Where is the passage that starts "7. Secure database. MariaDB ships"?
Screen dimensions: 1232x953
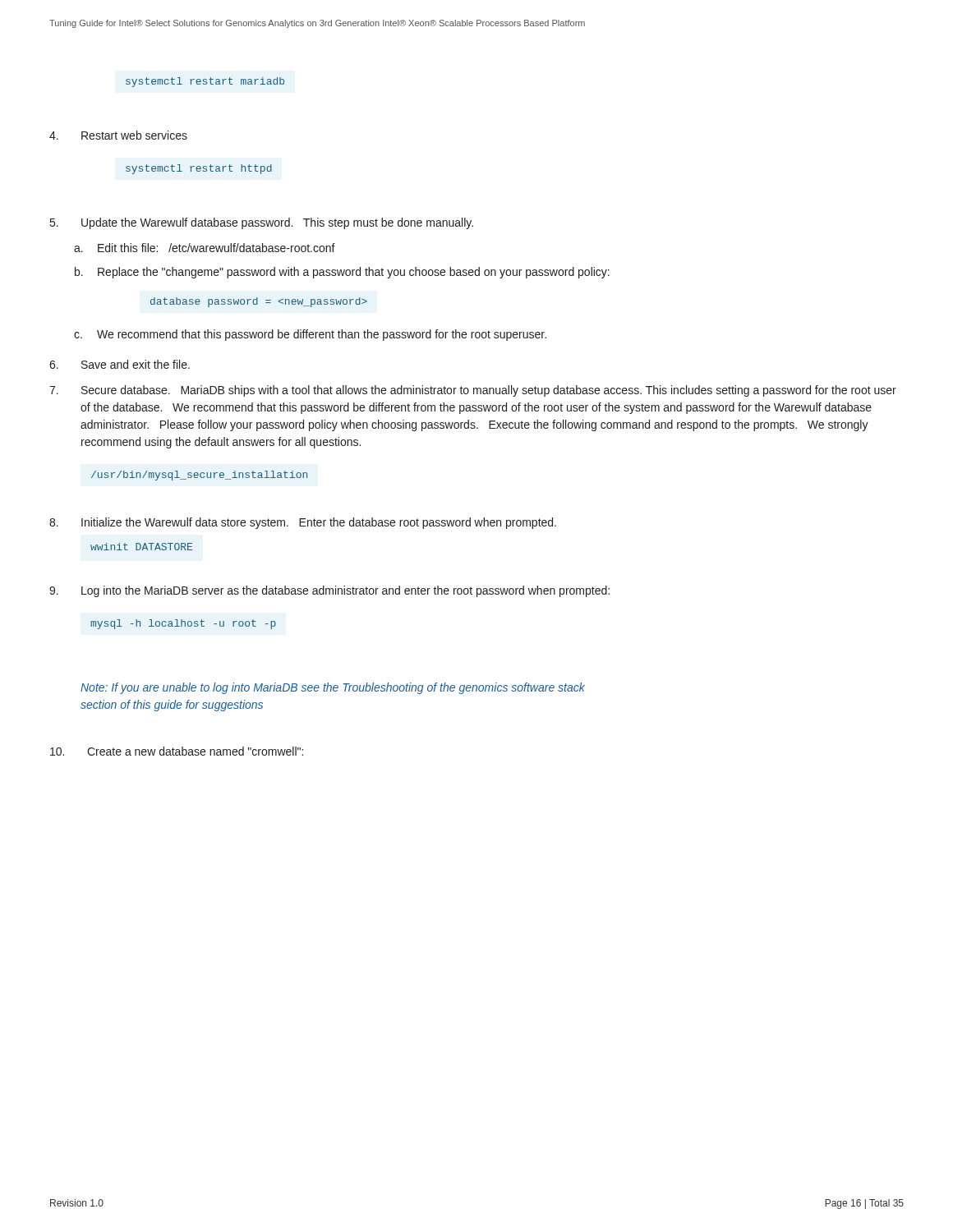(476, 416)
